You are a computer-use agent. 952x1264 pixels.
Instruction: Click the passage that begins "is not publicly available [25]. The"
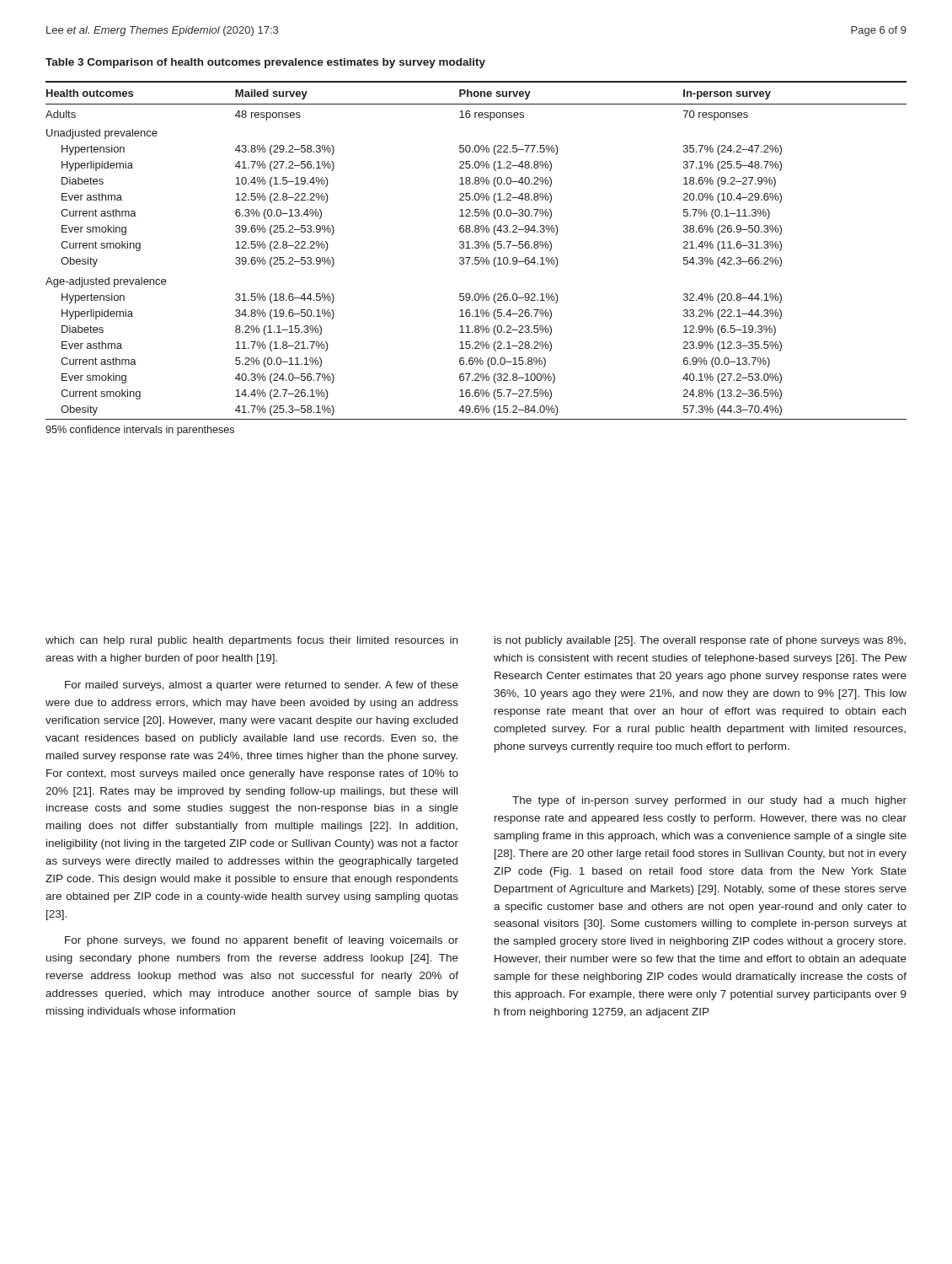[x=700, y=693]
